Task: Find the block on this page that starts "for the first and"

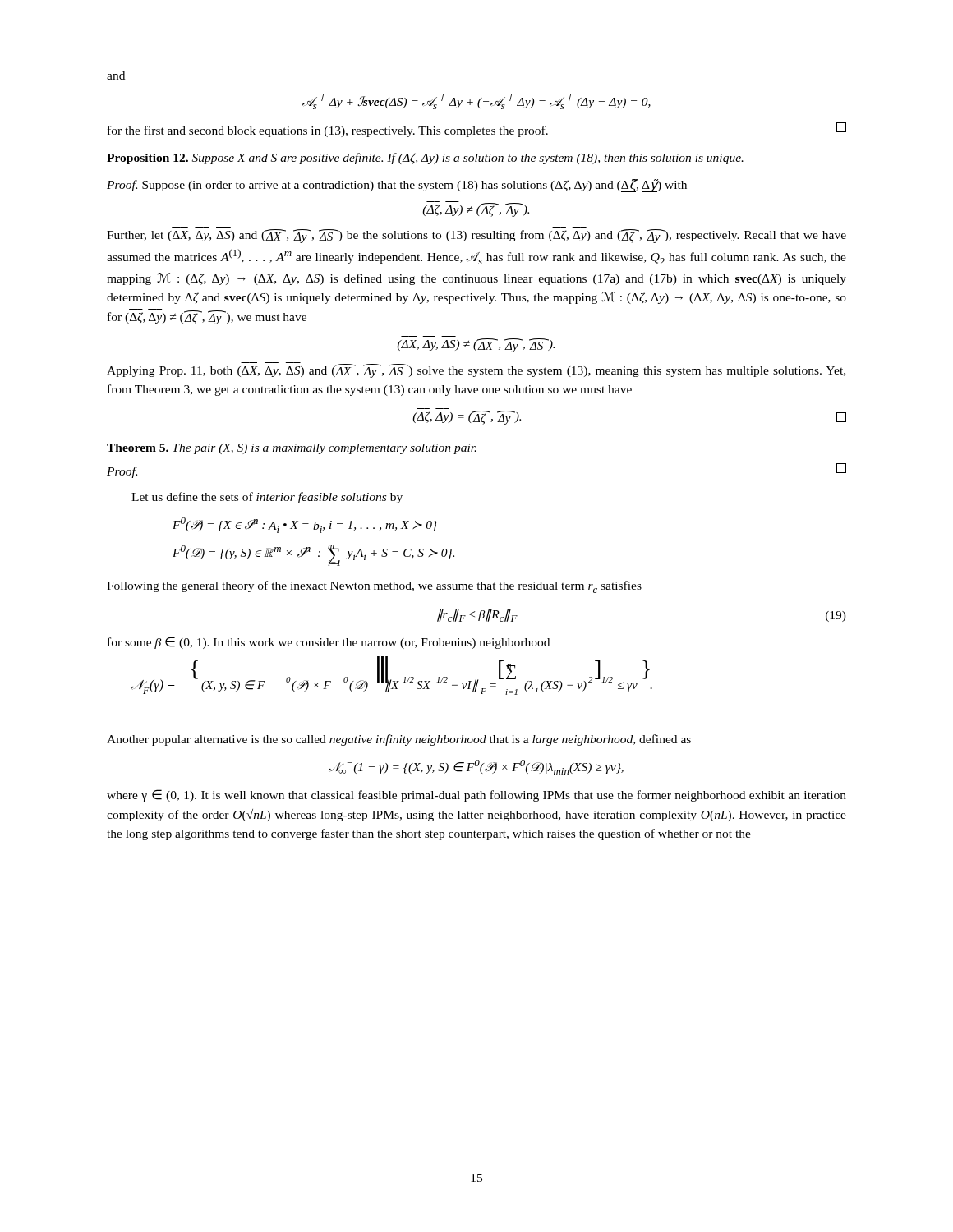Action: 476,130
